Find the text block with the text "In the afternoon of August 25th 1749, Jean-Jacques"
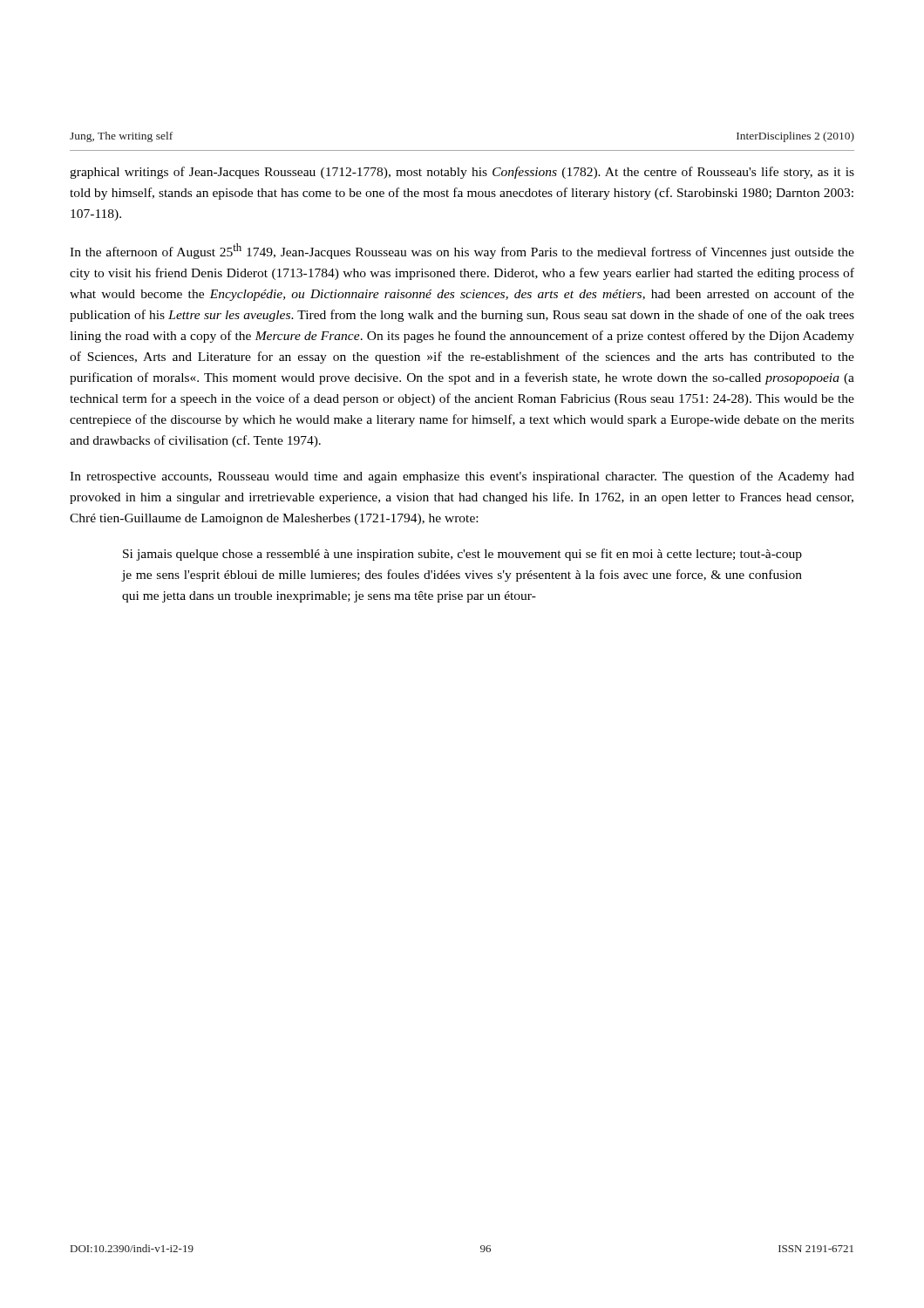The height and width of the screenshot is (1308, 924). click(x=462, y=344)
